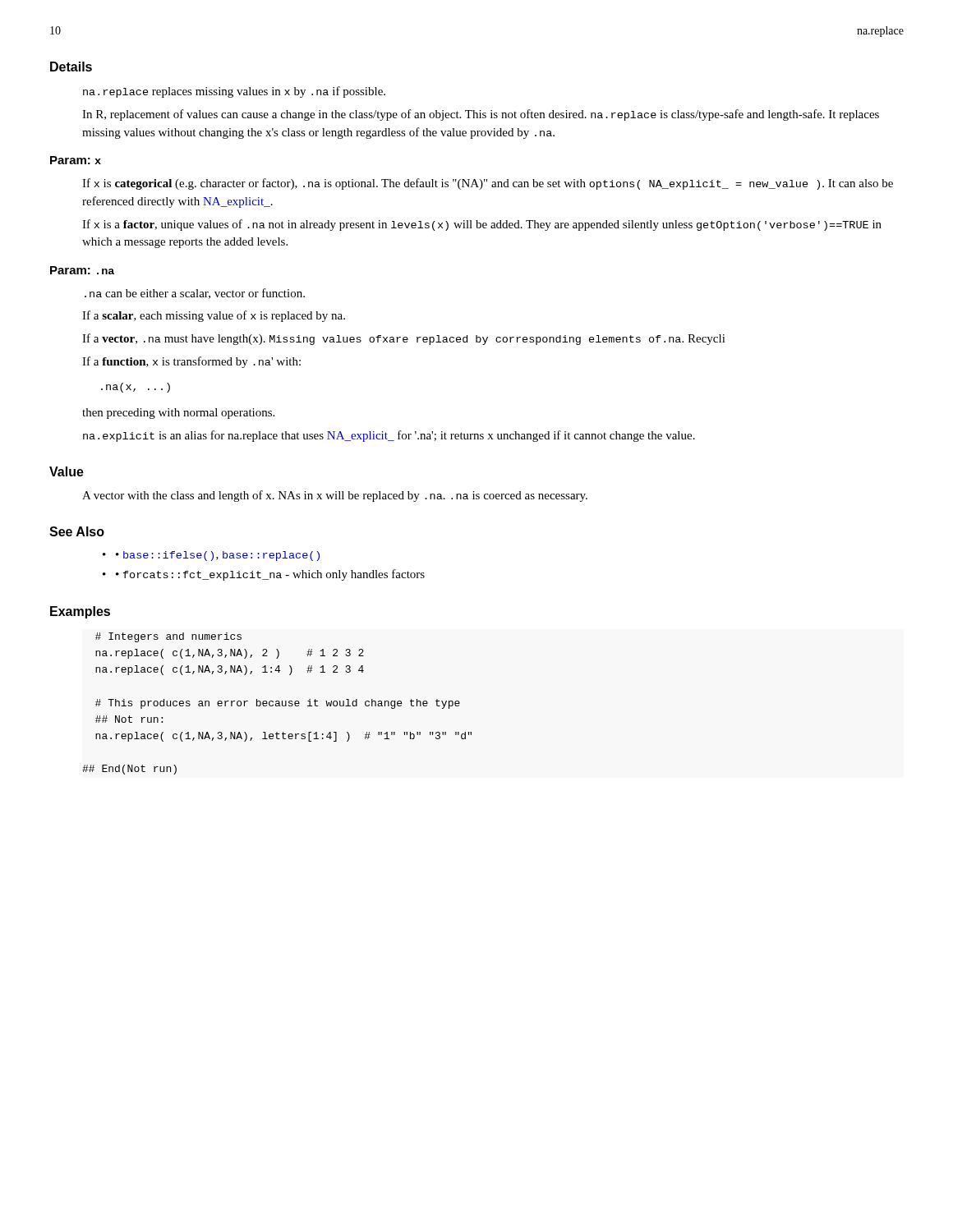Find the block on this page that starts "na.explicit is an alias for na.replace"
Screen dimensions: 1232x953
click(389, 435)
